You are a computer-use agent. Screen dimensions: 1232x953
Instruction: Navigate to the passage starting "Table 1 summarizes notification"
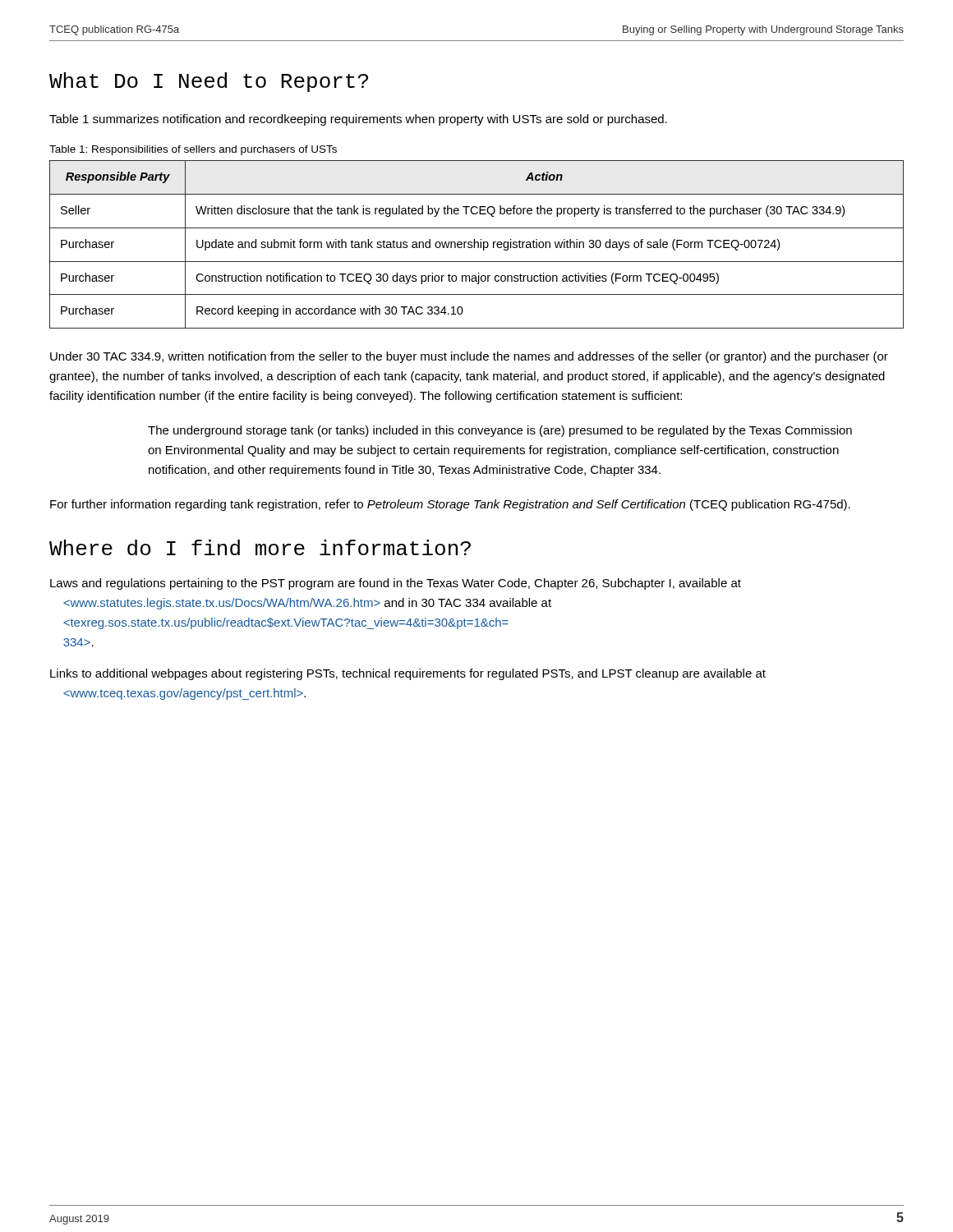click(x=359, y=119)
